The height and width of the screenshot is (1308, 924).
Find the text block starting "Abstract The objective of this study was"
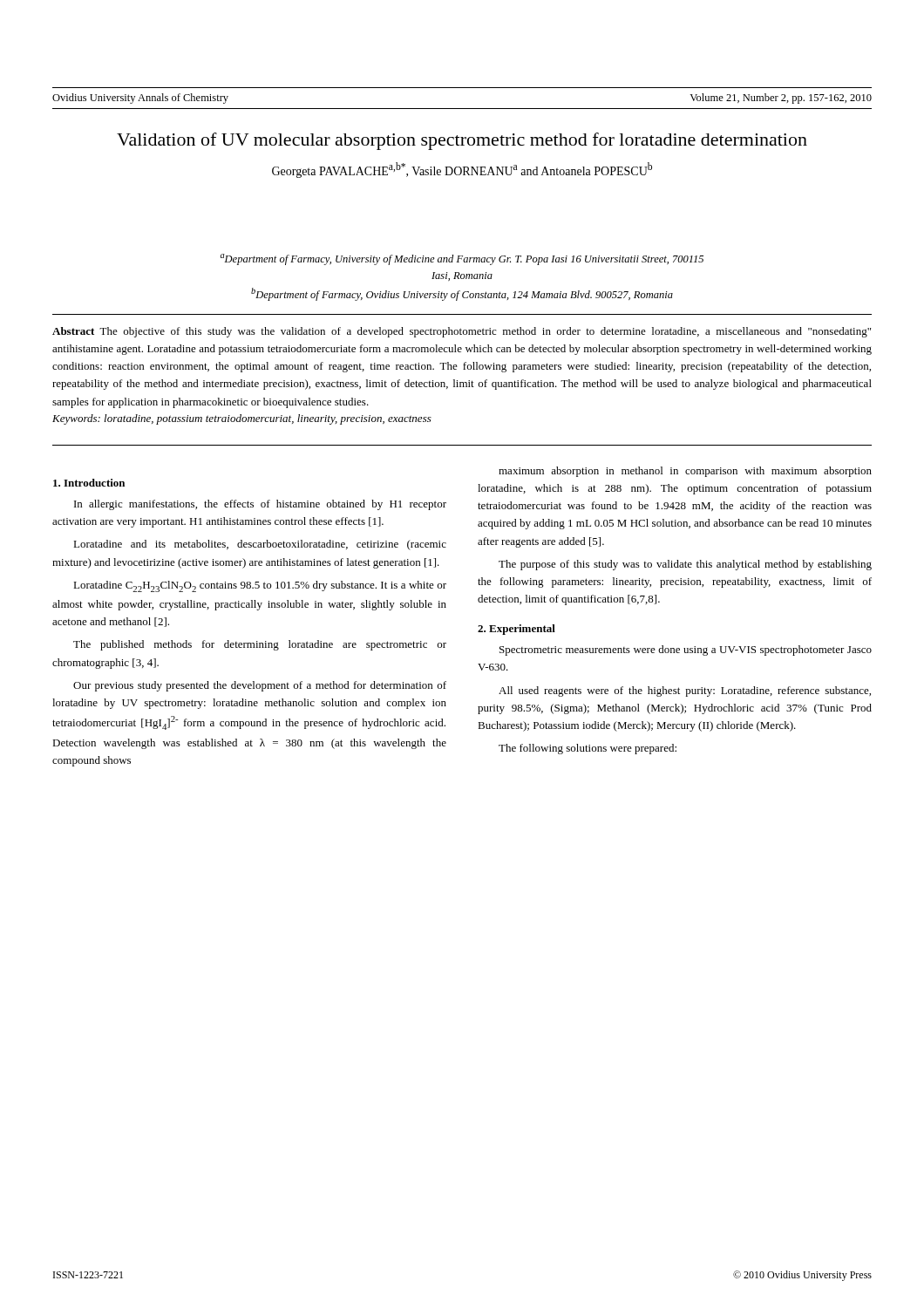(x=462, y=366)
